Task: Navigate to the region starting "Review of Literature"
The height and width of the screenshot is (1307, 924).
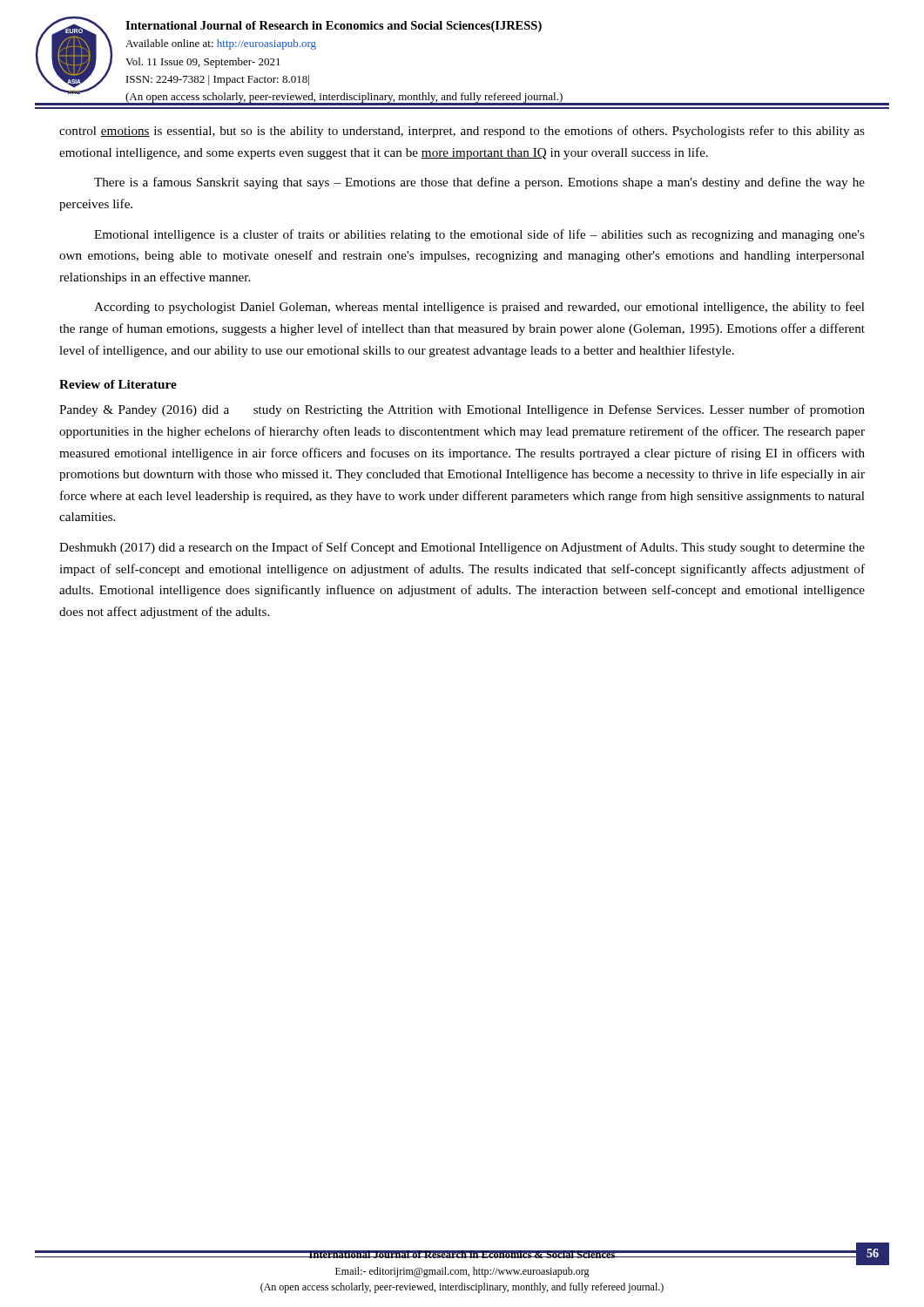Action: tap(118, 384)
